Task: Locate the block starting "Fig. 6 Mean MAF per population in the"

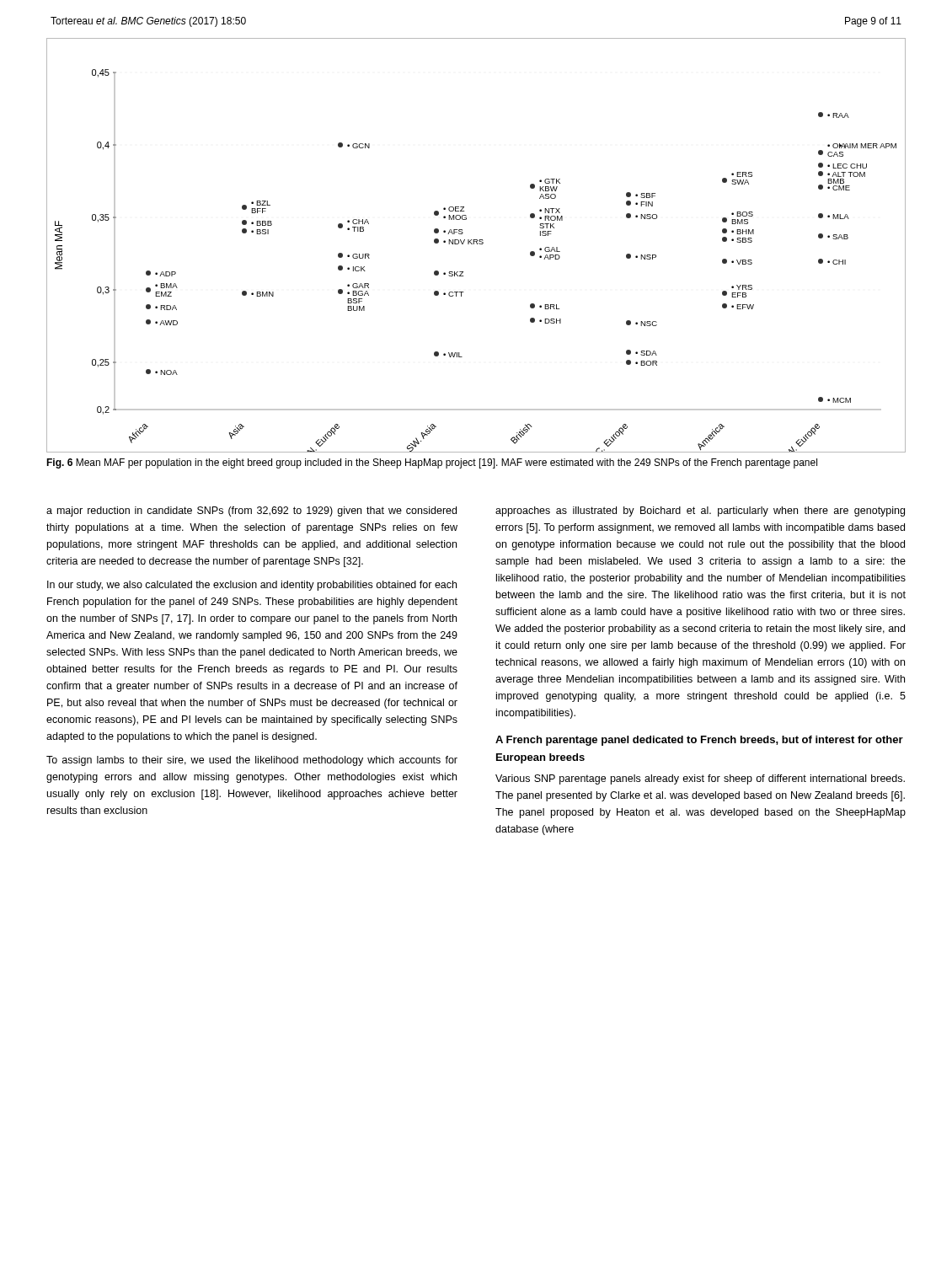Action: pyautogui.click(x=432, y=463)
